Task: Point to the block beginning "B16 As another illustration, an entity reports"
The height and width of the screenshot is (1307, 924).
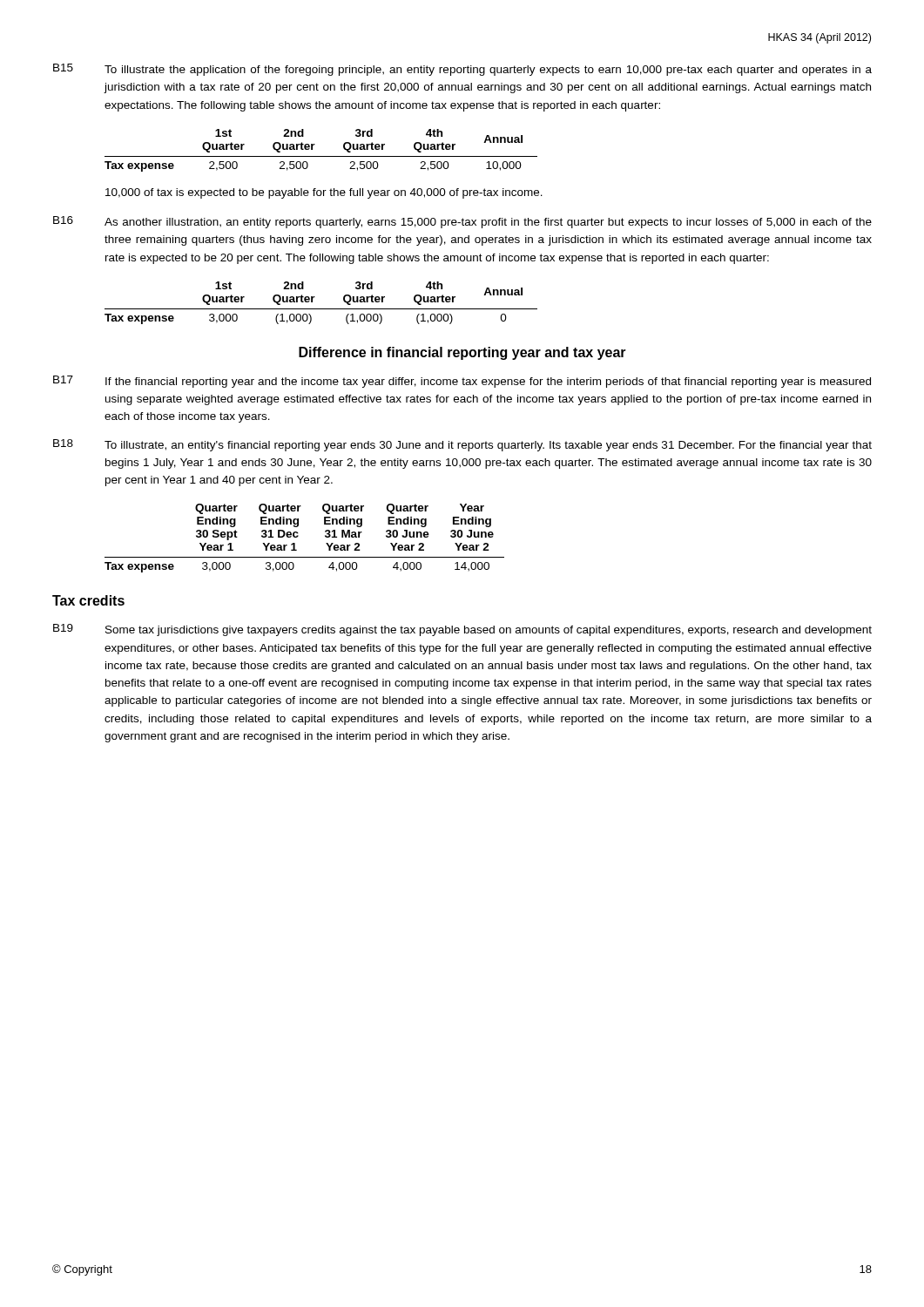Action: click(x=462, y=240)
